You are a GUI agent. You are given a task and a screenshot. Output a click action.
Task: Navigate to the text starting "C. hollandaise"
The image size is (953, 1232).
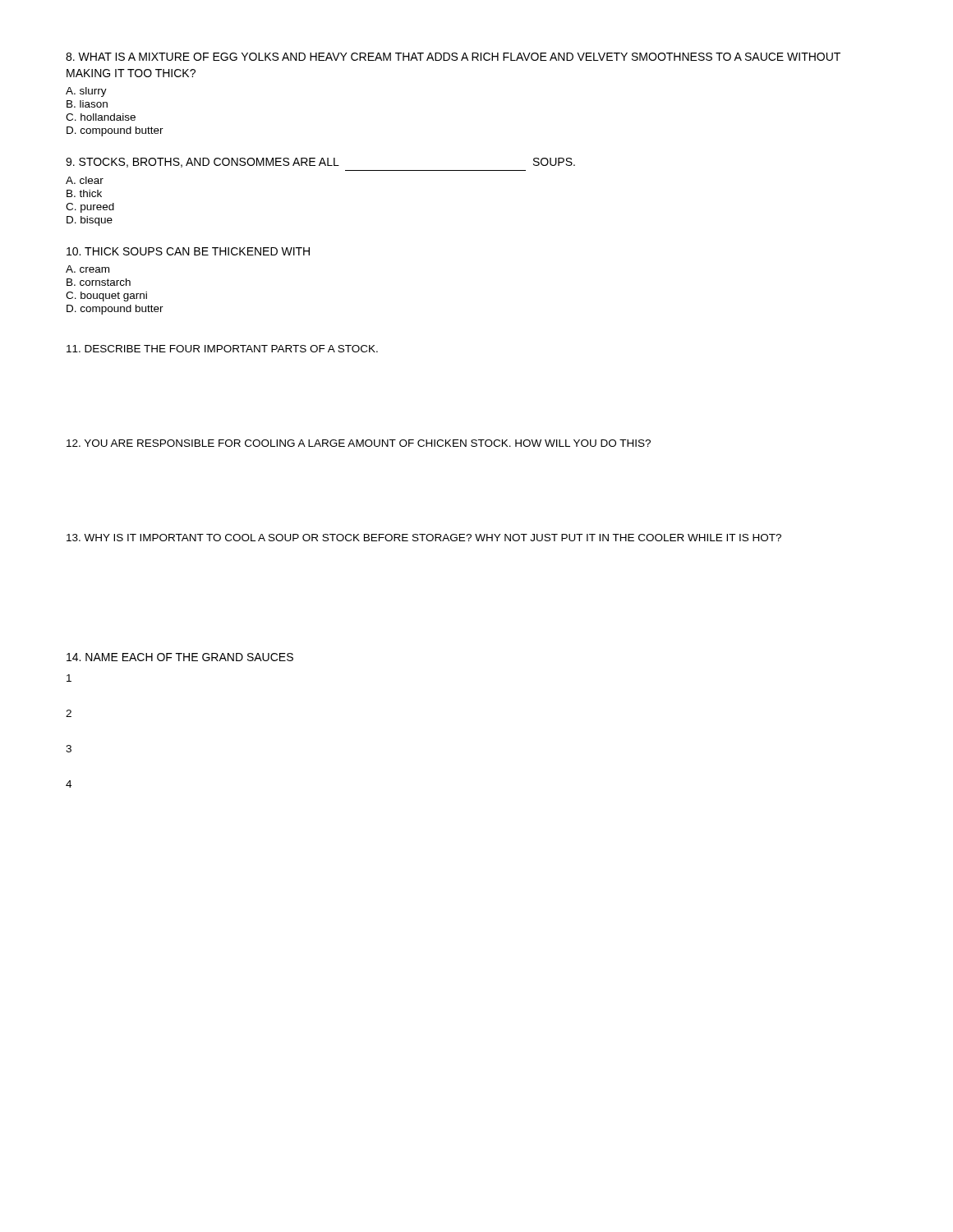(101, 117)
